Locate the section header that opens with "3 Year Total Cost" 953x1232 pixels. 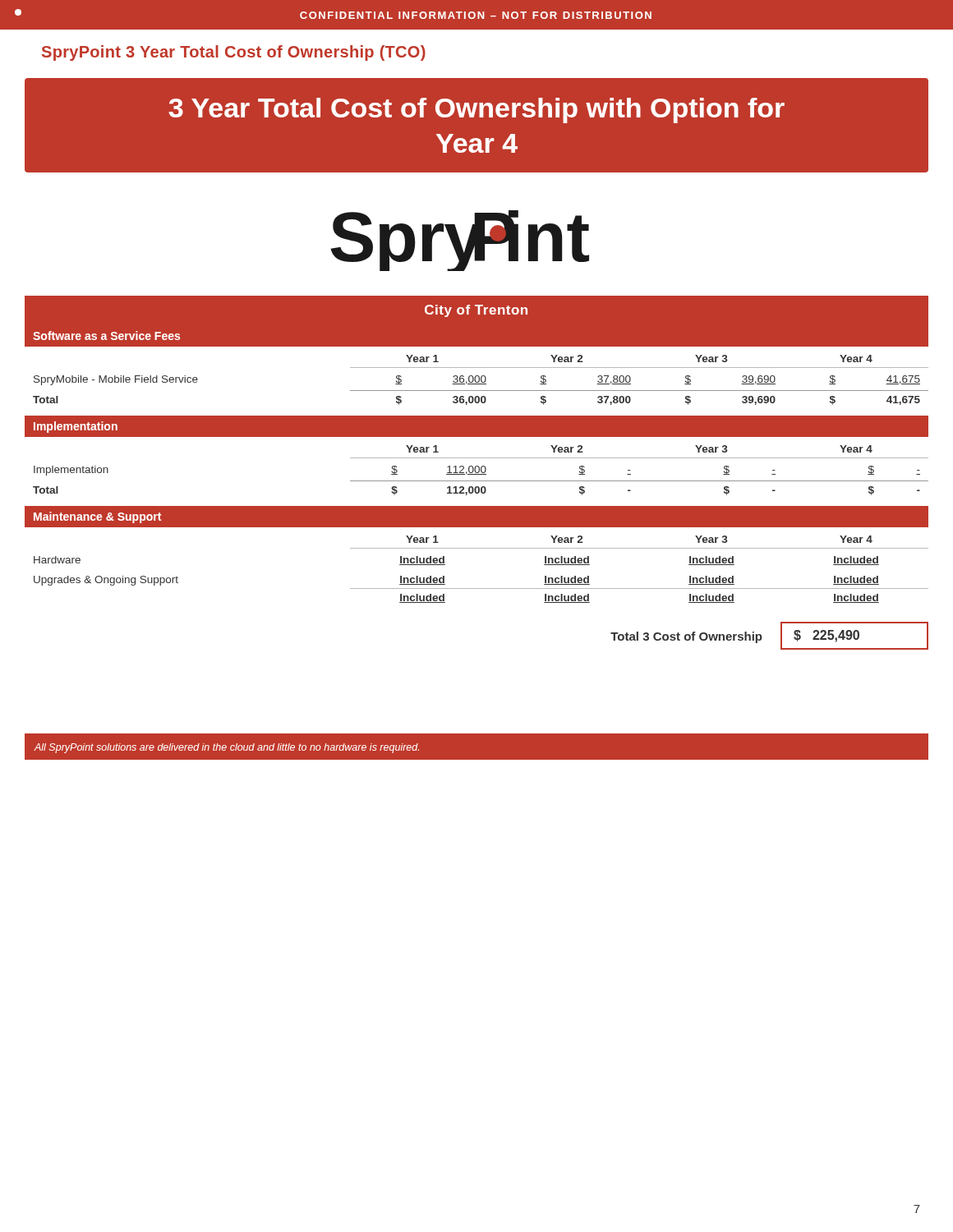tap(476, 125)
